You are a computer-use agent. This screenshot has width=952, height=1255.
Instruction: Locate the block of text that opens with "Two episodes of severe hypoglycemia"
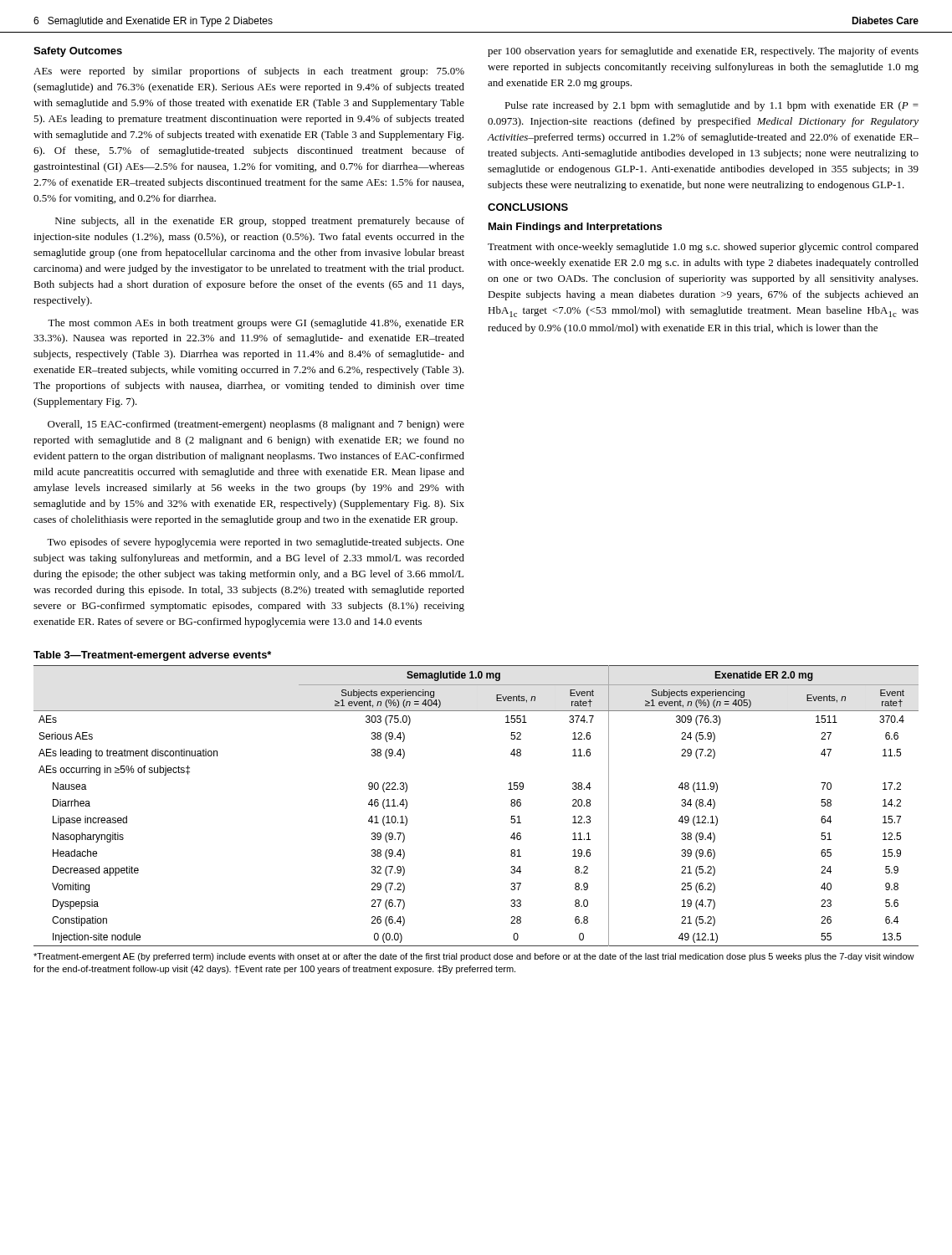click(x=249, y=582)
